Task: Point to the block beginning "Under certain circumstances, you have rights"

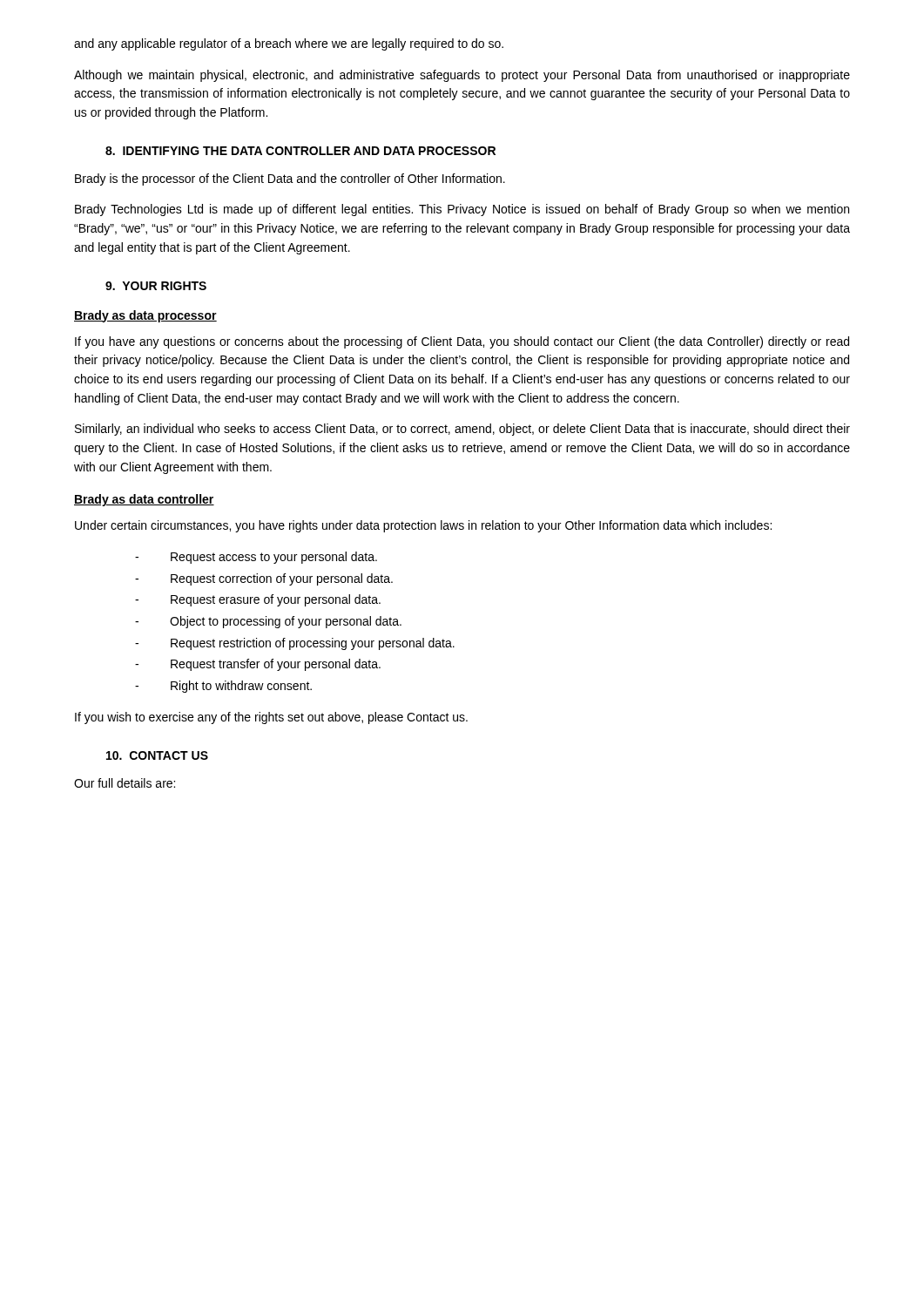Action: click(423, 526)
